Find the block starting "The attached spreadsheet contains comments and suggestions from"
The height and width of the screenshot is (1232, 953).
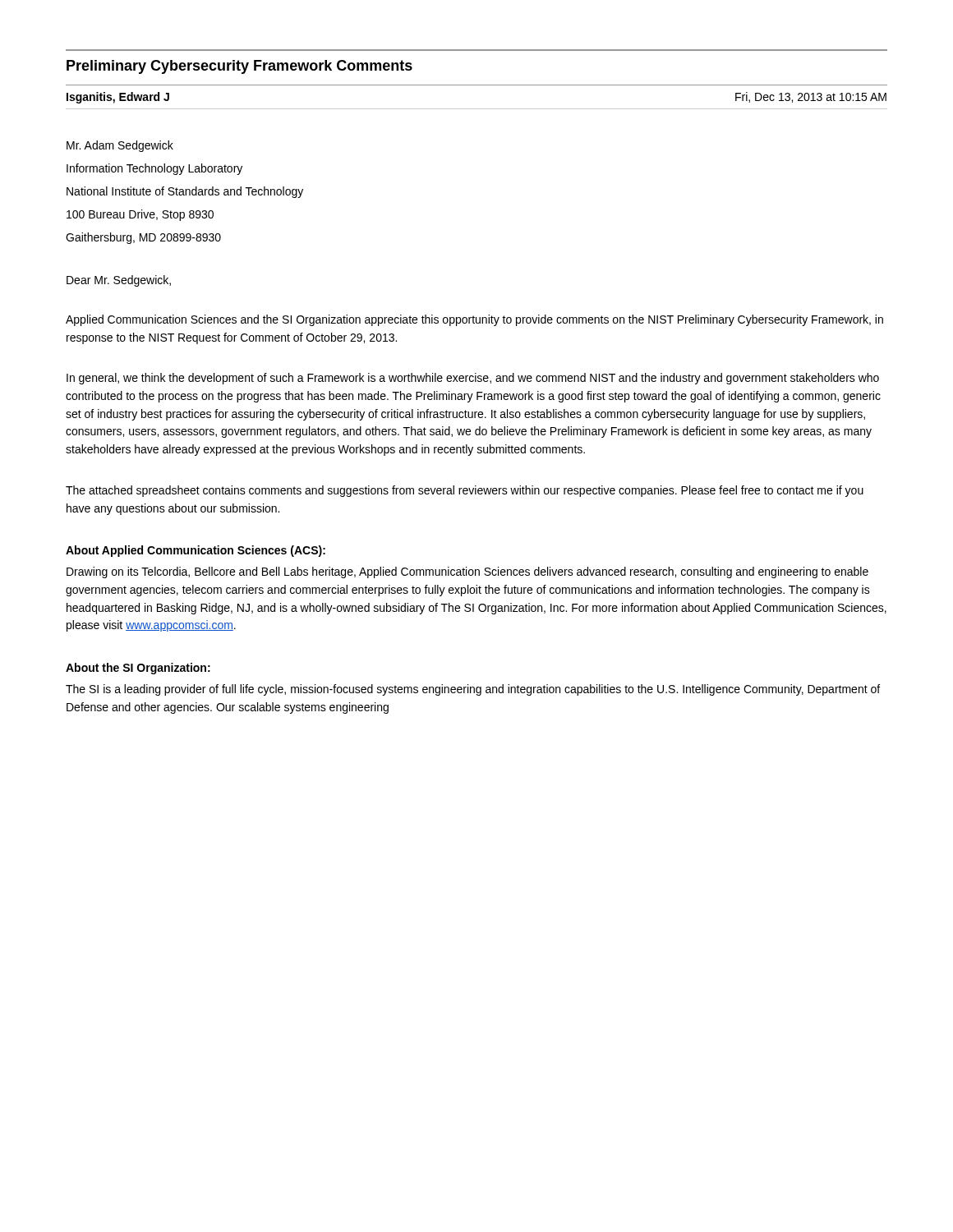click(465, 499)
